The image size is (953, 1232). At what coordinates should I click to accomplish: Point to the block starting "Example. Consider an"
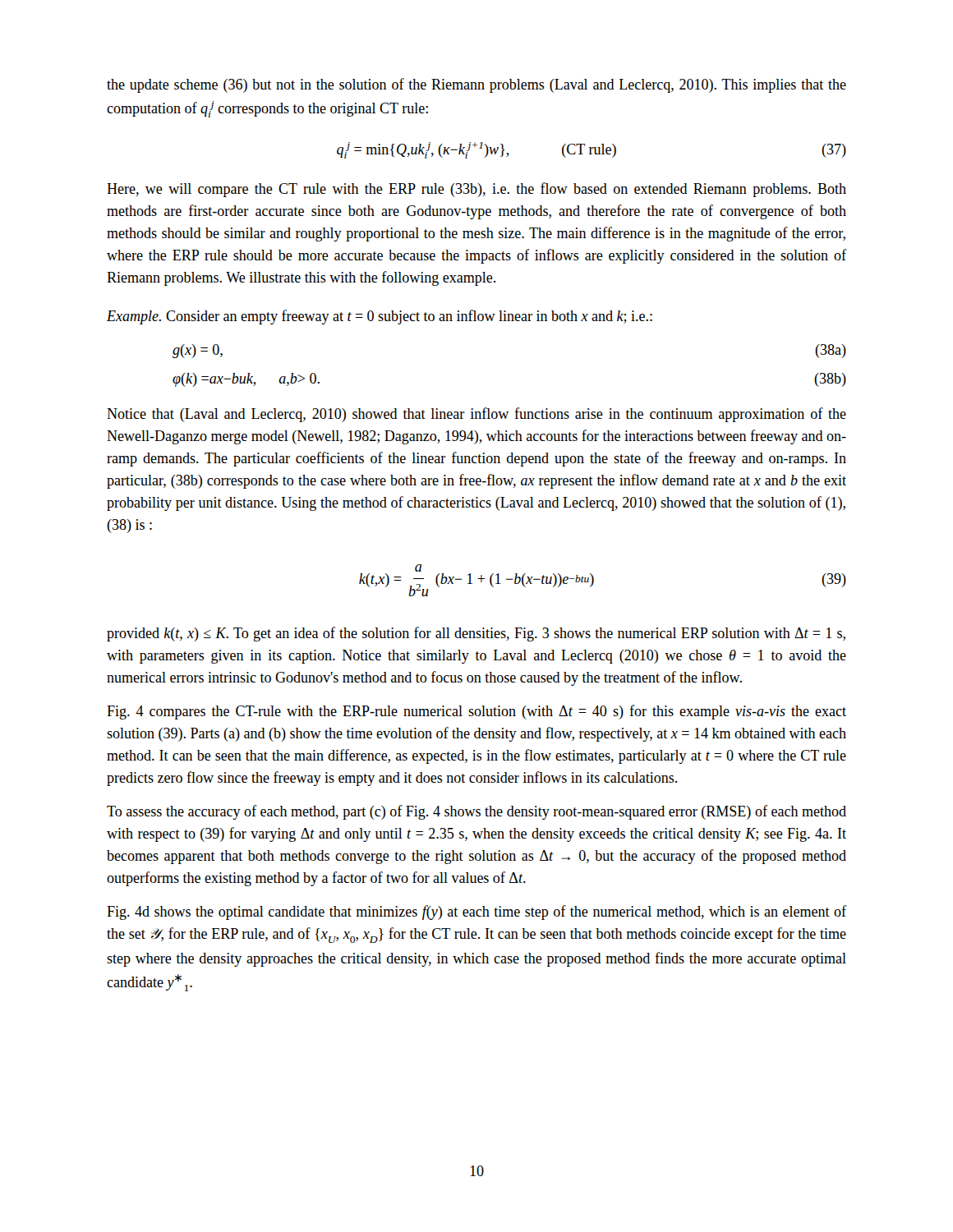(380, 316)
